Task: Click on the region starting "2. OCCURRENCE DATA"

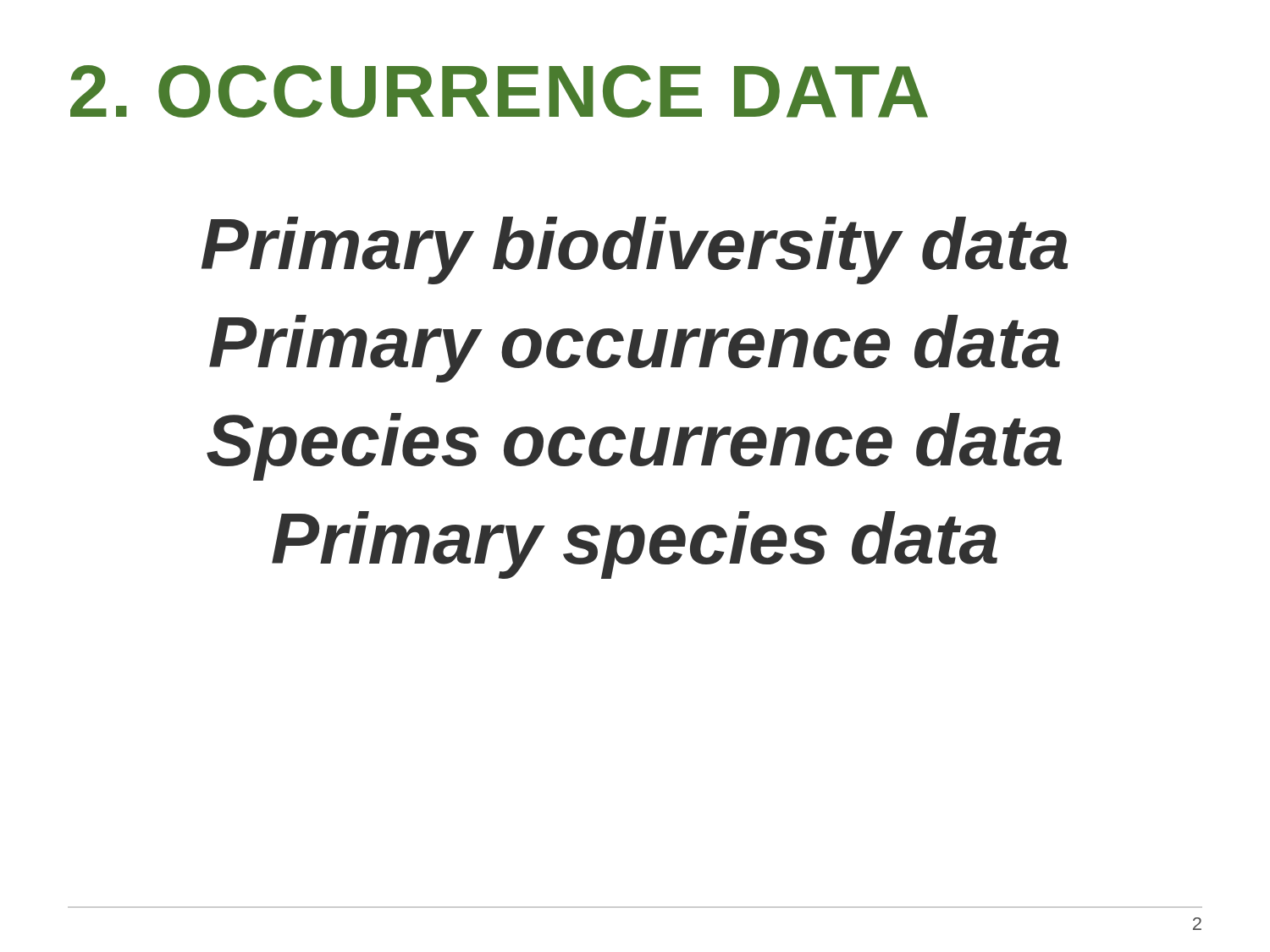Action: 500,92
